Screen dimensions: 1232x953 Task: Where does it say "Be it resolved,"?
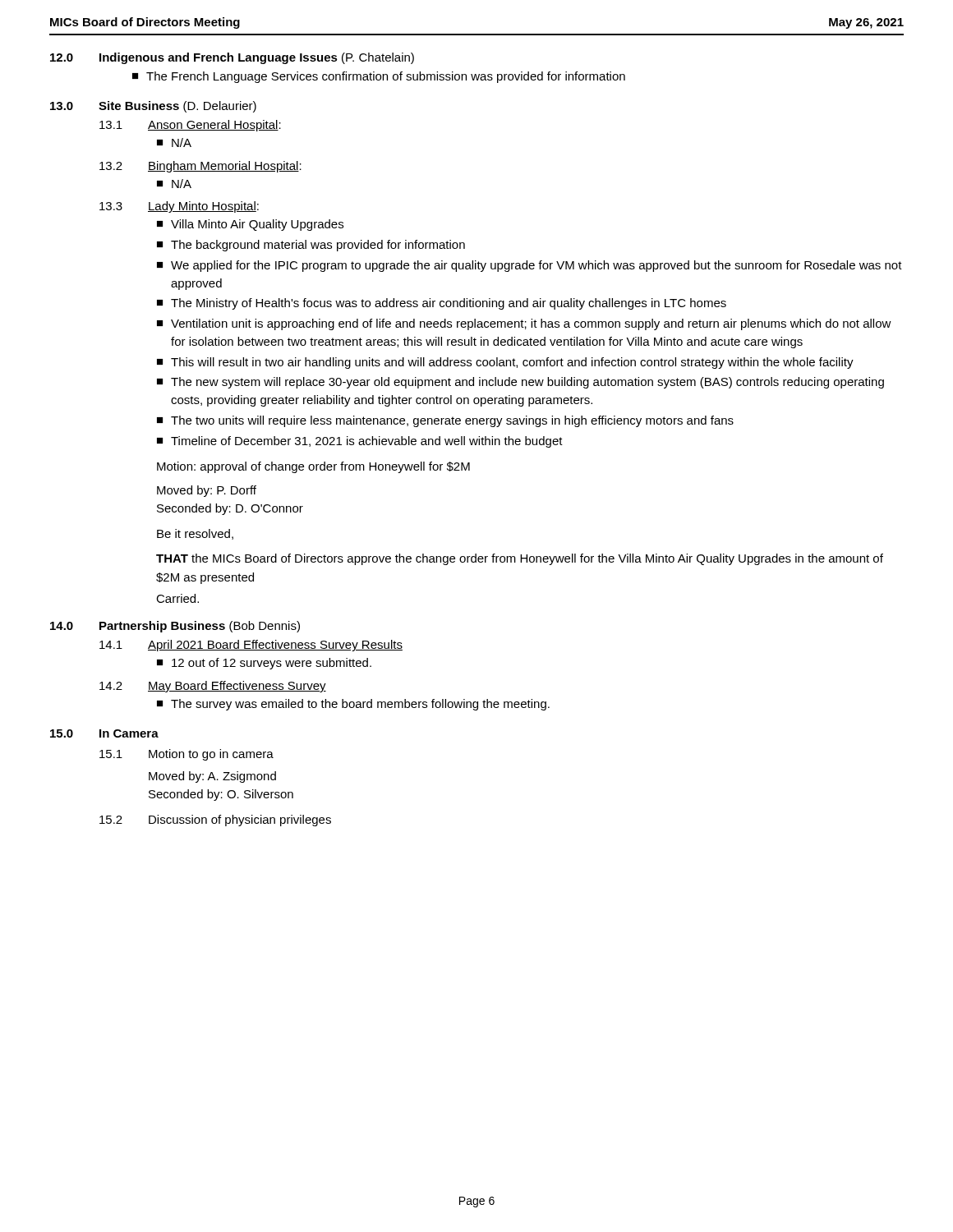tap(195, 533)
